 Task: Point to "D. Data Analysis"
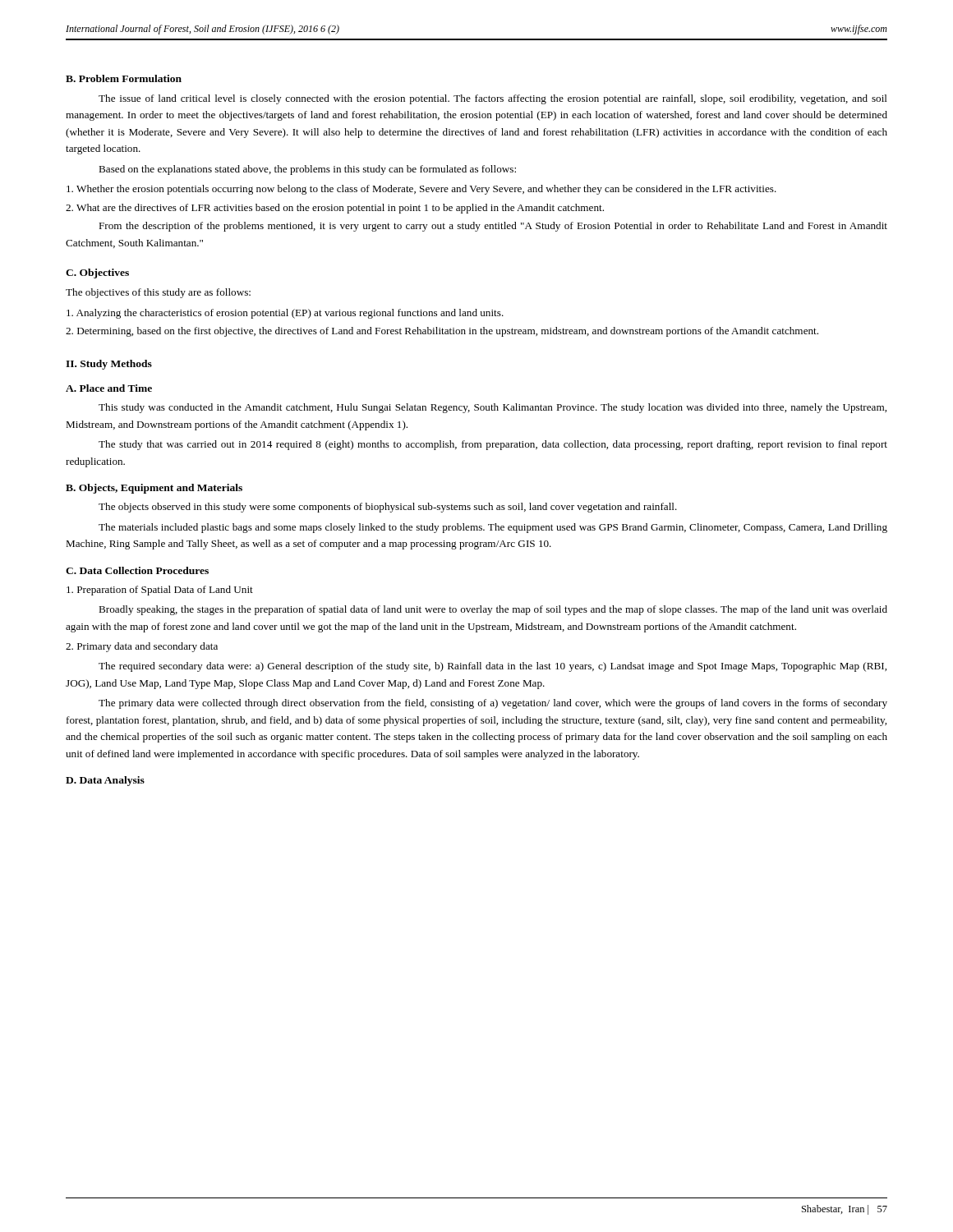[105, 780]
